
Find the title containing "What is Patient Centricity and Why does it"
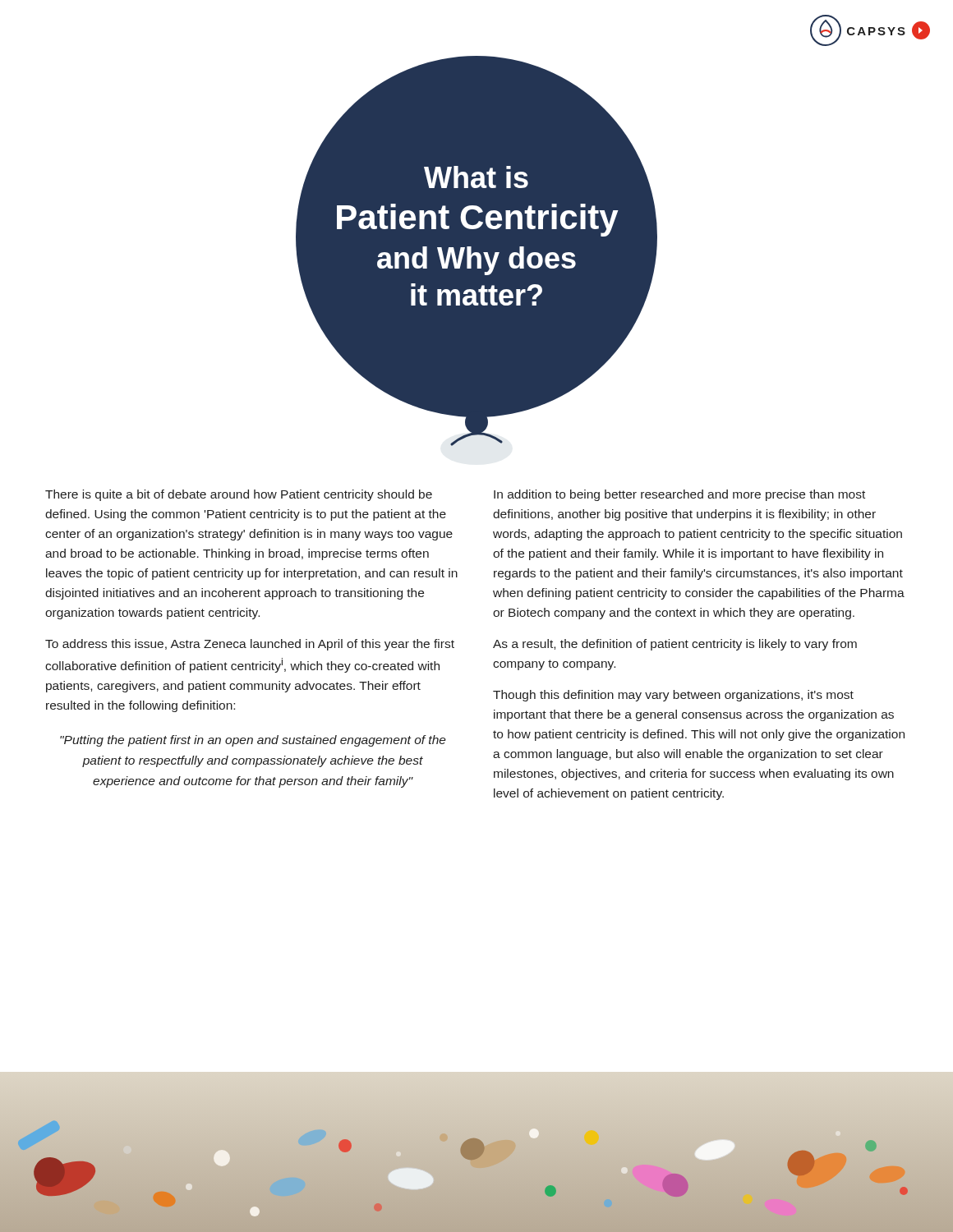click(x=476, y=237)
